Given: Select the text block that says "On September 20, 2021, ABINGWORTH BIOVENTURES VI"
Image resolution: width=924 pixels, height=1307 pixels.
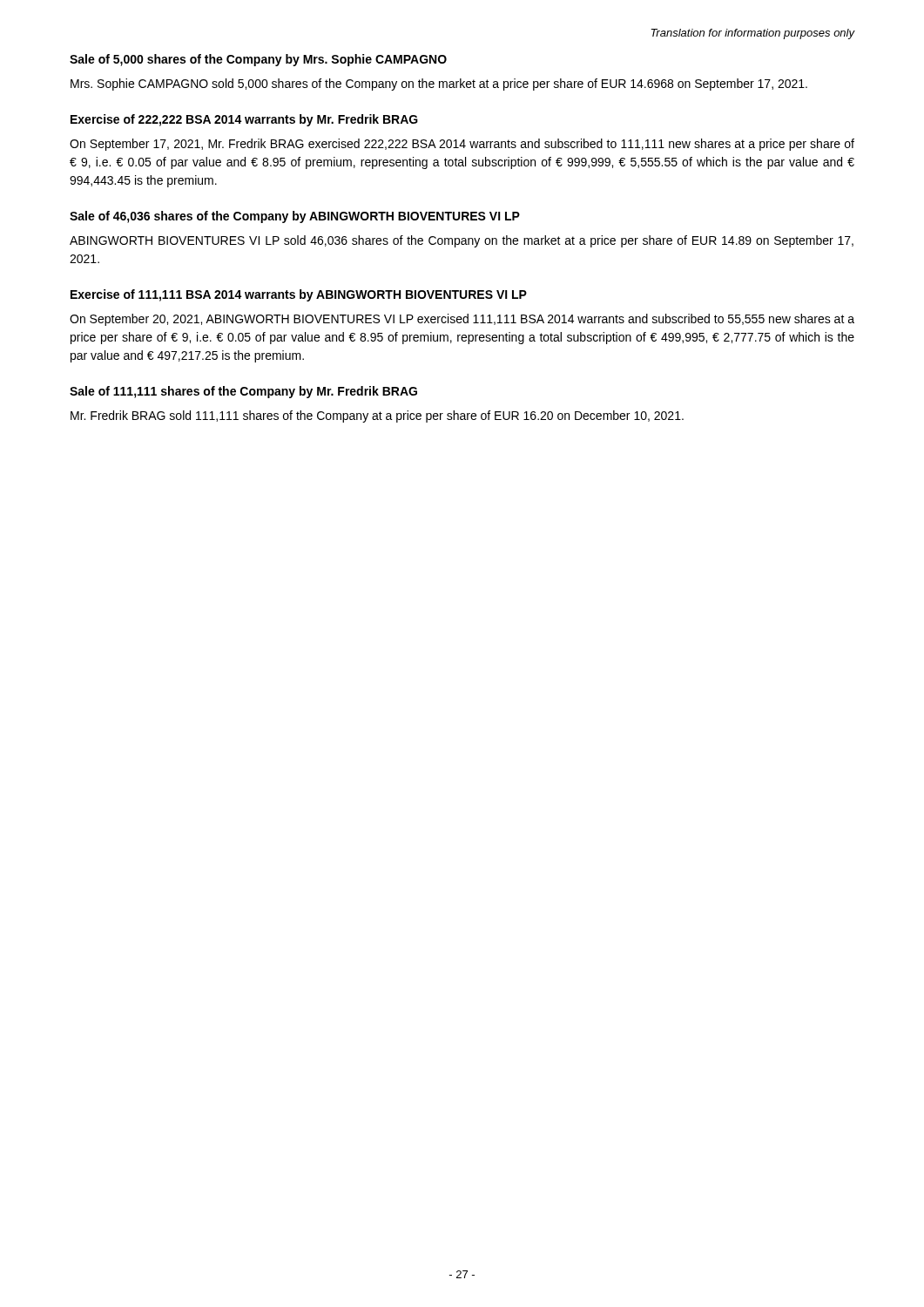Looking at the screenshot, I should [462, 337].
